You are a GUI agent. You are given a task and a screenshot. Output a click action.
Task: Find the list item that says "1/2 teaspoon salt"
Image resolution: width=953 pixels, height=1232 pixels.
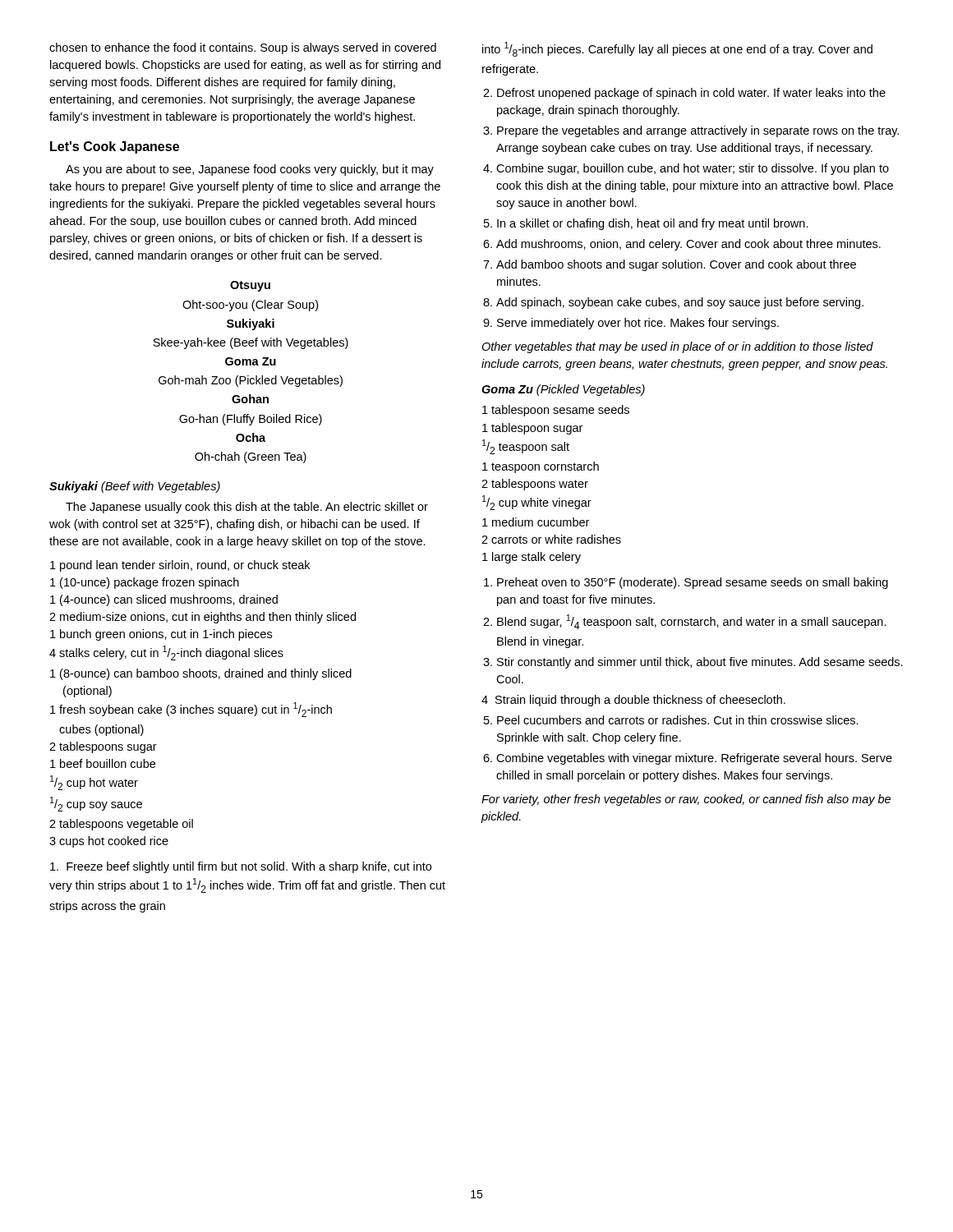526,447
